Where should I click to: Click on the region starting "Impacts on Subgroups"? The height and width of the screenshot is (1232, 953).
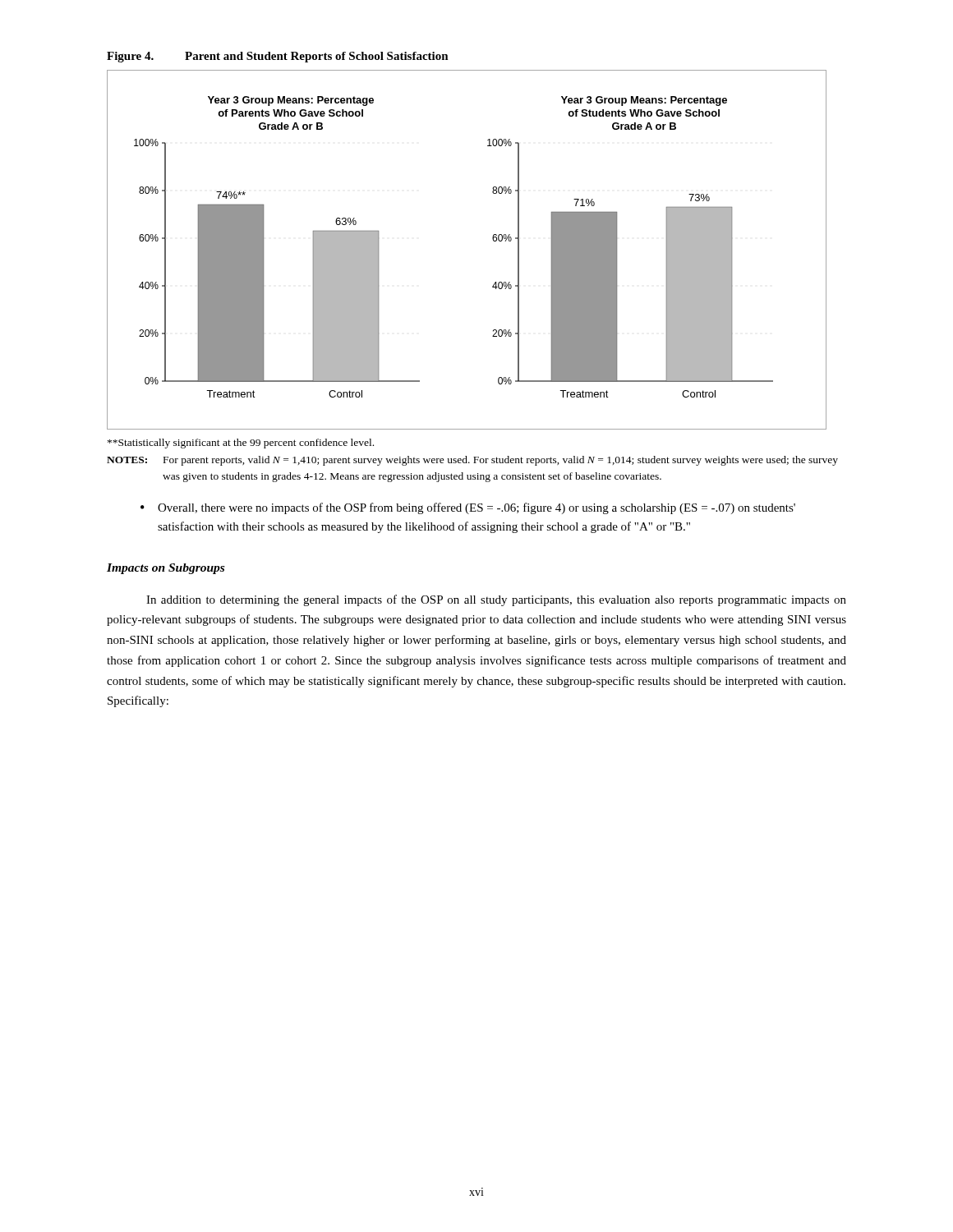tap(166, 567)
